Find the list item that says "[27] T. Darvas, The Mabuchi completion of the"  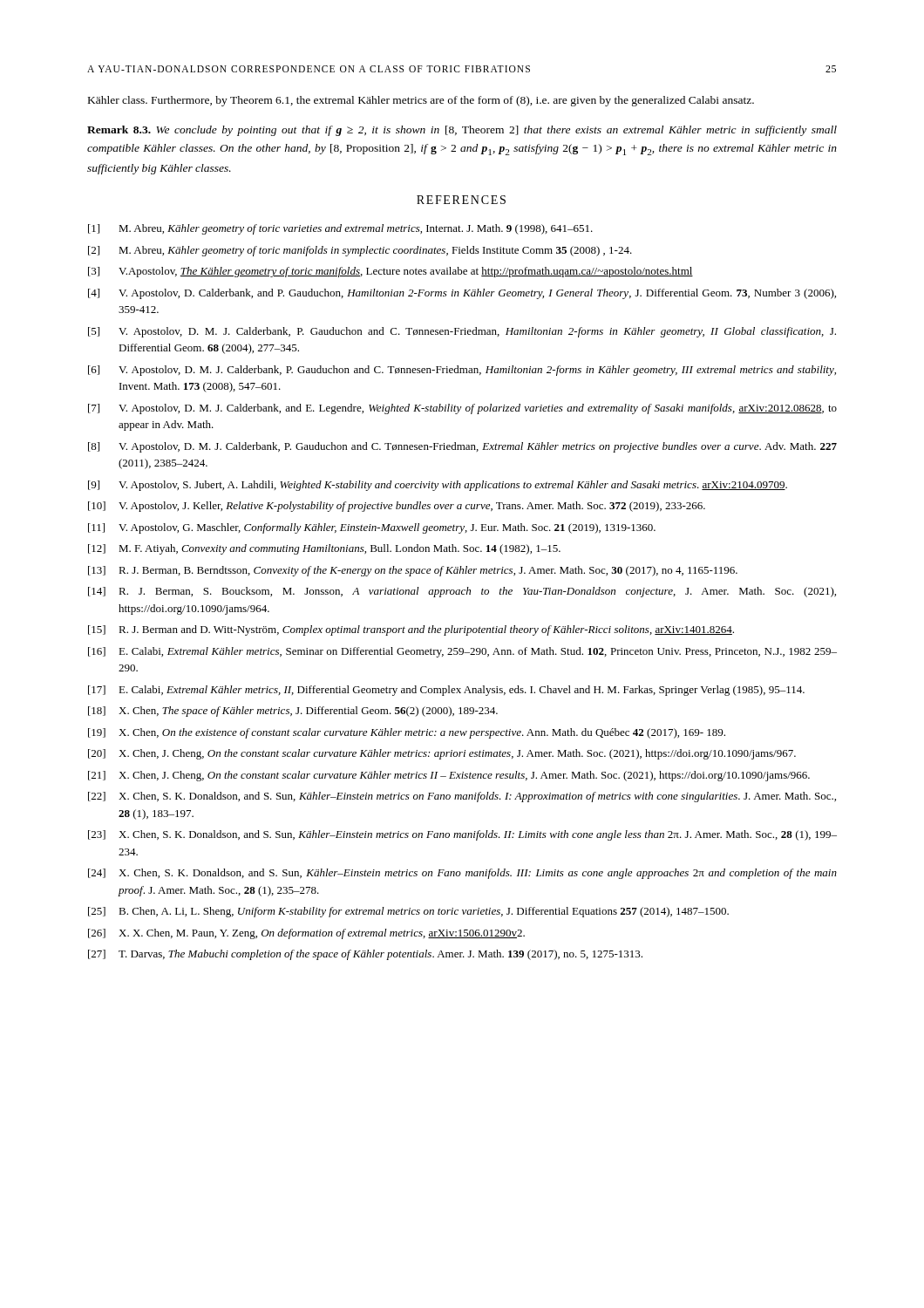click(x=462, y=954)
